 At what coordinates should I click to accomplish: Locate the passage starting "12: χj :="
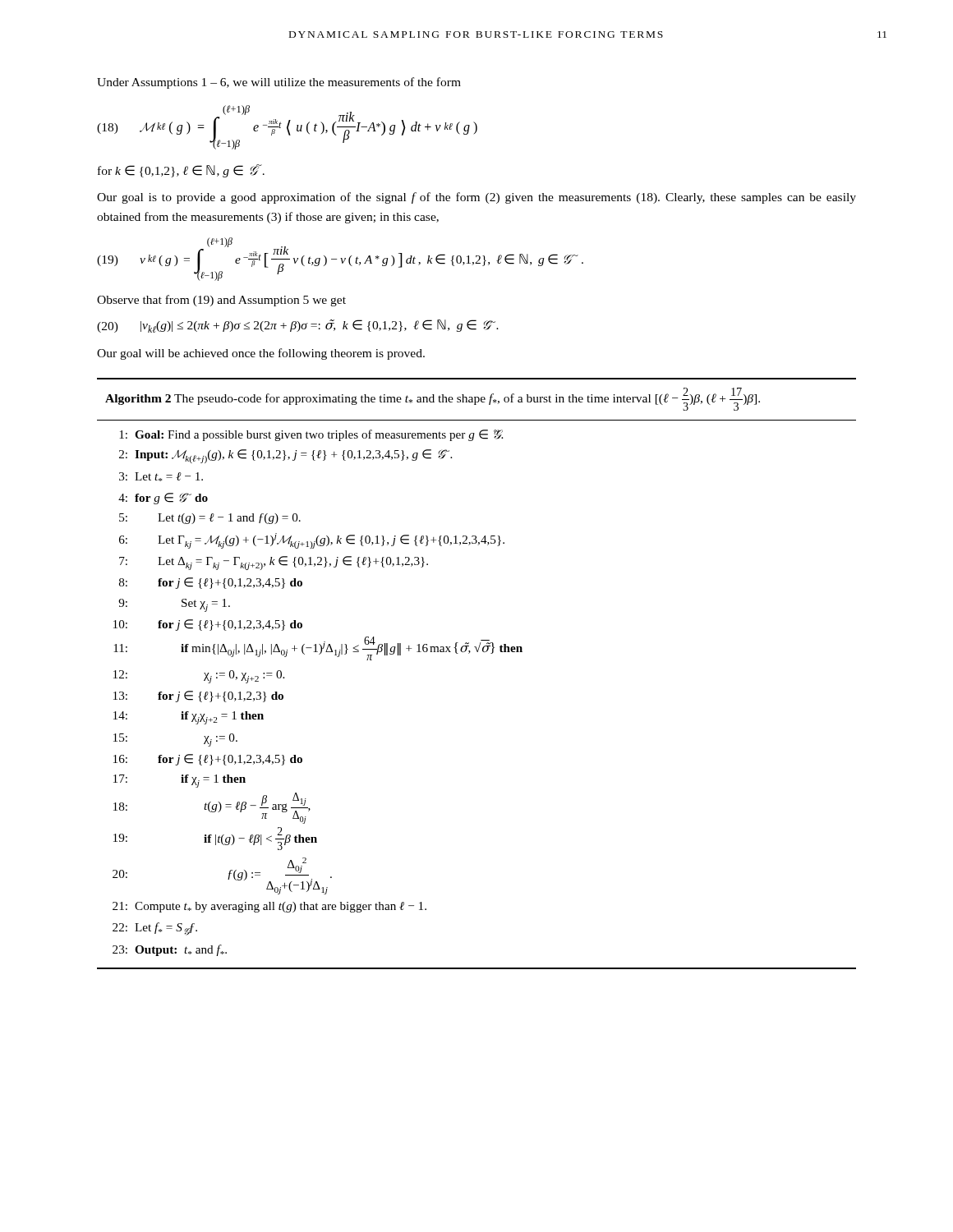[x=121, y=676]
